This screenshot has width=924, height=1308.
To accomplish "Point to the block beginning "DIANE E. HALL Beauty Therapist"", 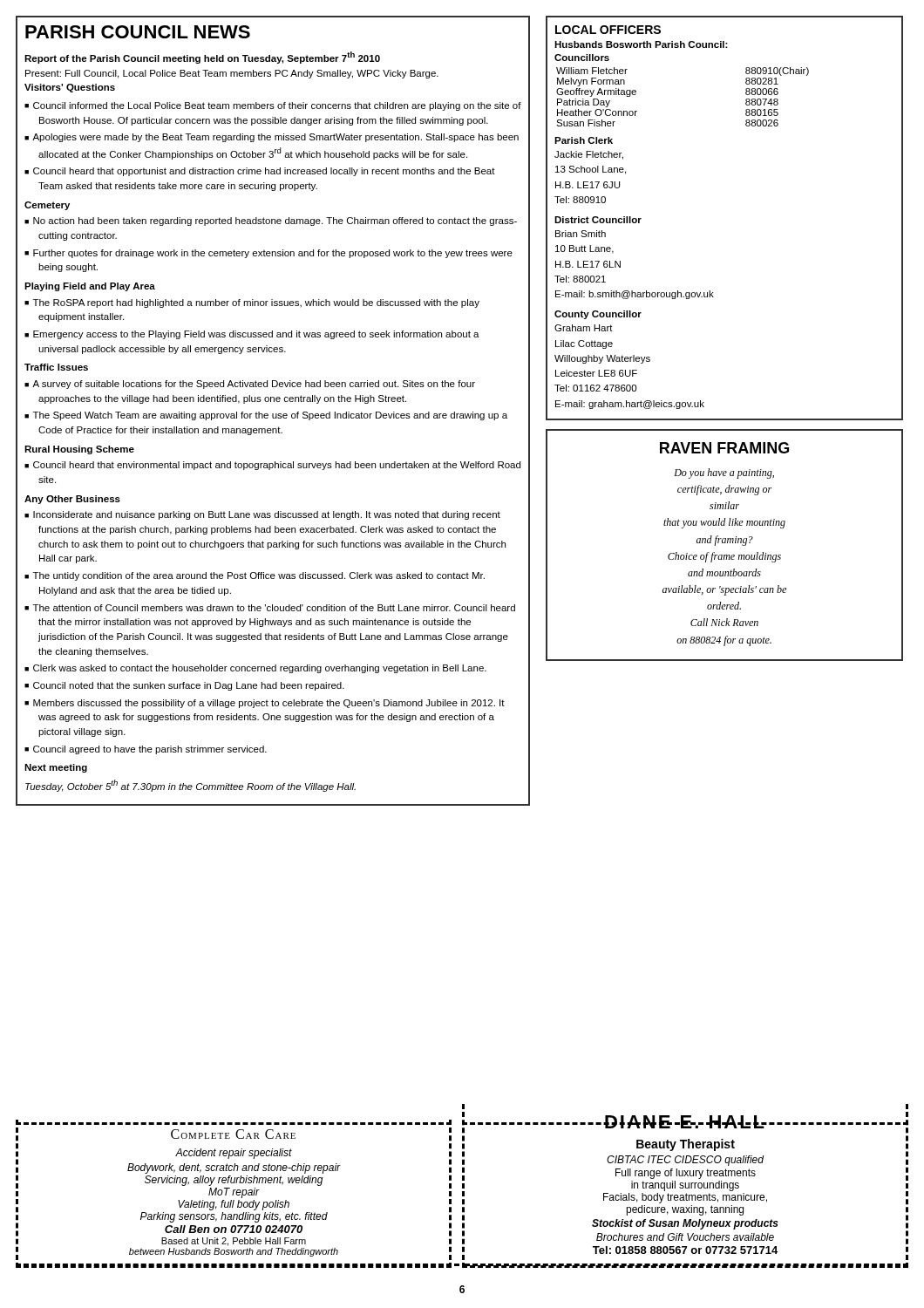I will (685, 1184).
